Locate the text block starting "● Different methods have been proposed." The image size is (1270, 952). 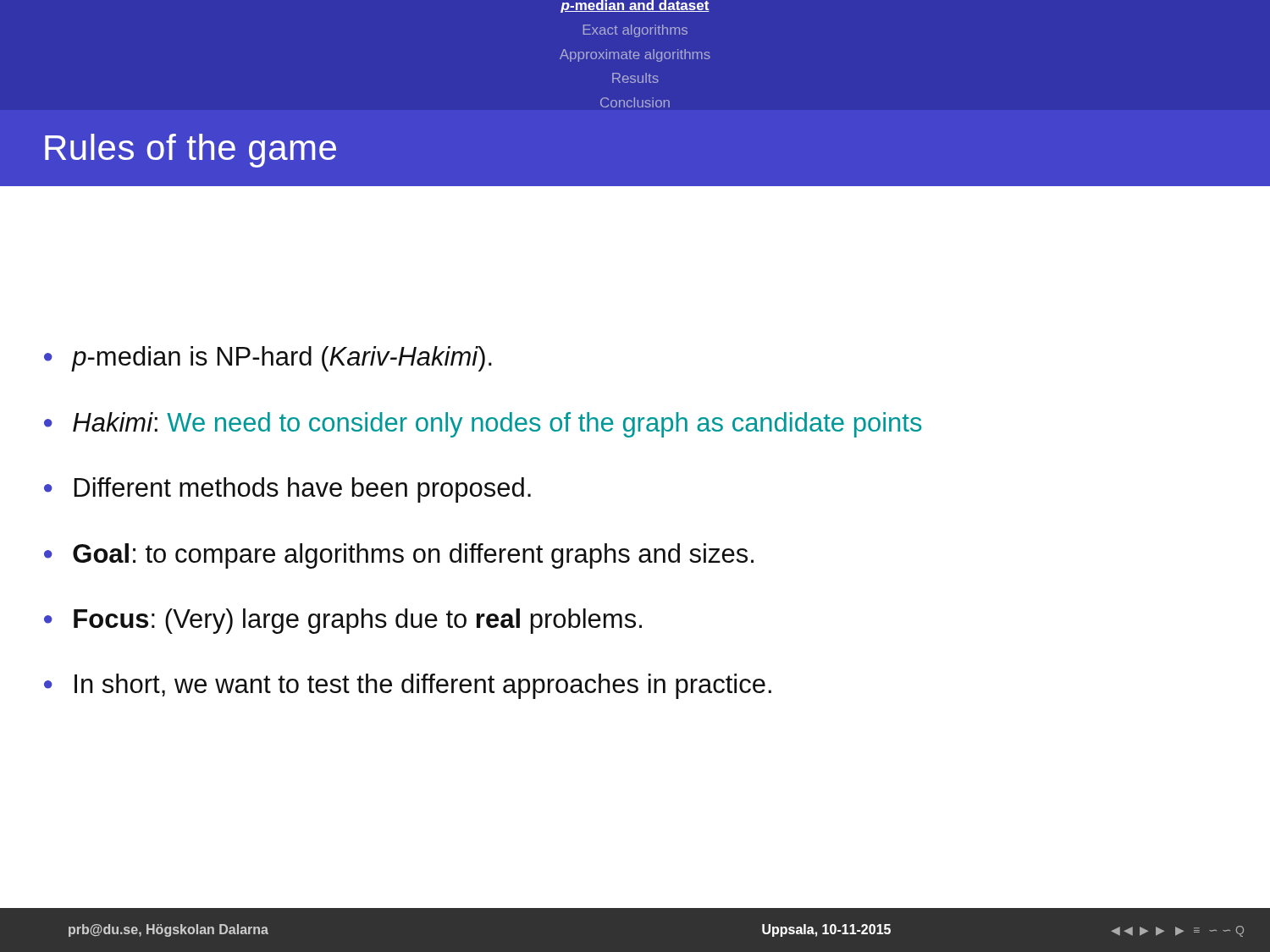coord(288,488)
